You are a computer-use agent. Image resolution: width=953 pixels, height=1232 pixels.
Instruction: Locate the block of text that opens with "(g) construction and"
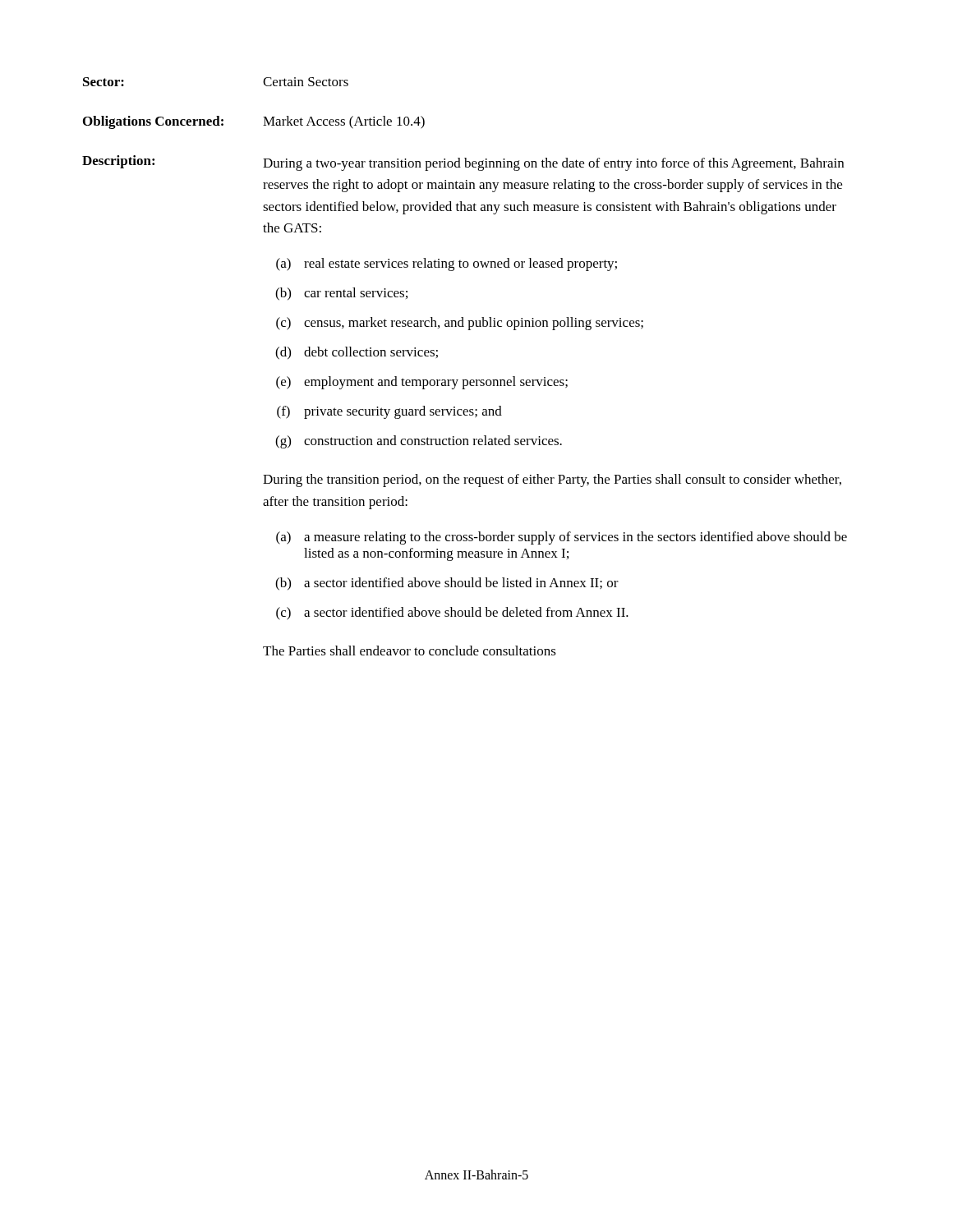pyautogui.click(x=559, y=441)
